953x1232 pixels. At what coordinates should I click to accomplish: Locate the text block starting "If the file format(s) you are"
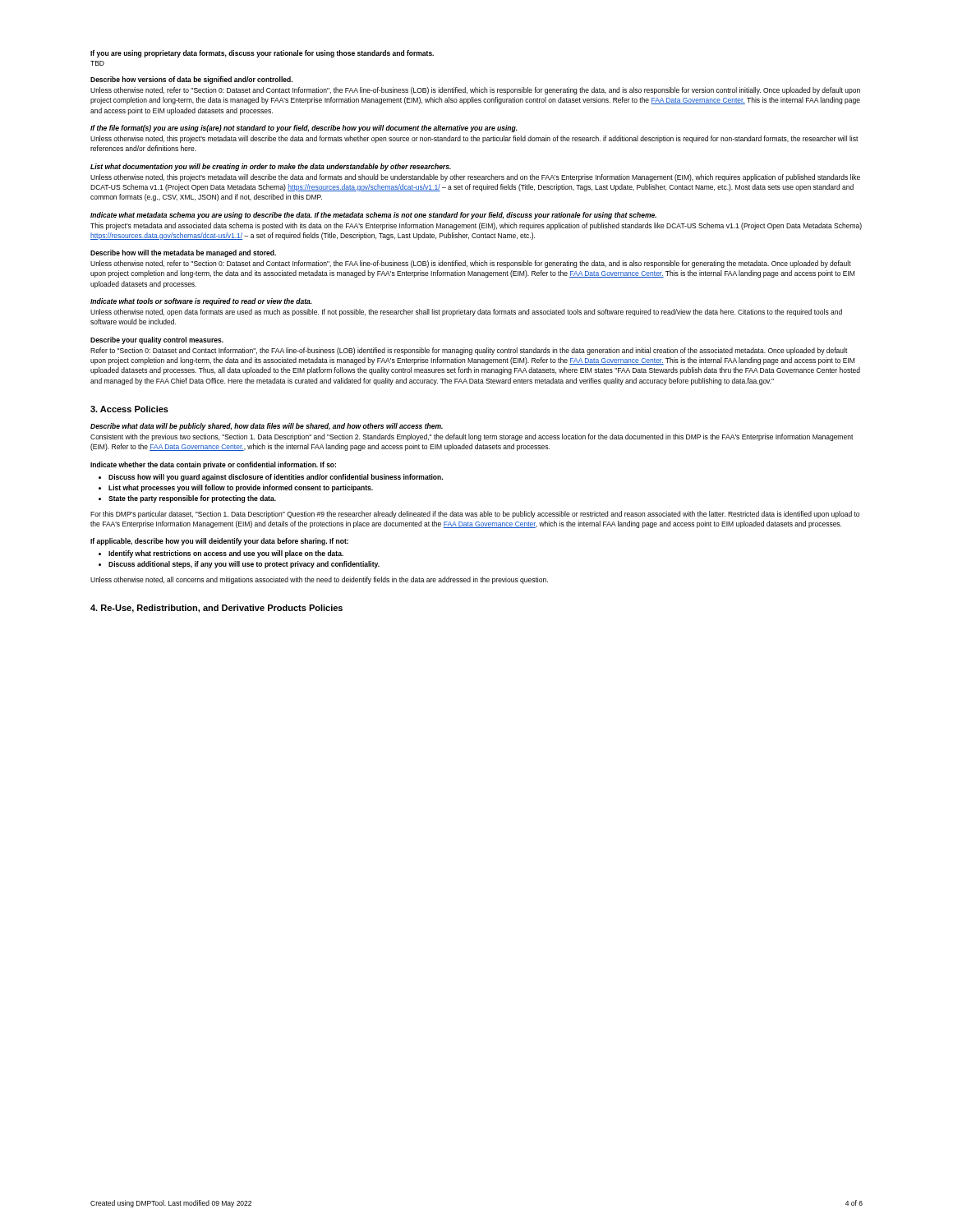click(304, 128)
